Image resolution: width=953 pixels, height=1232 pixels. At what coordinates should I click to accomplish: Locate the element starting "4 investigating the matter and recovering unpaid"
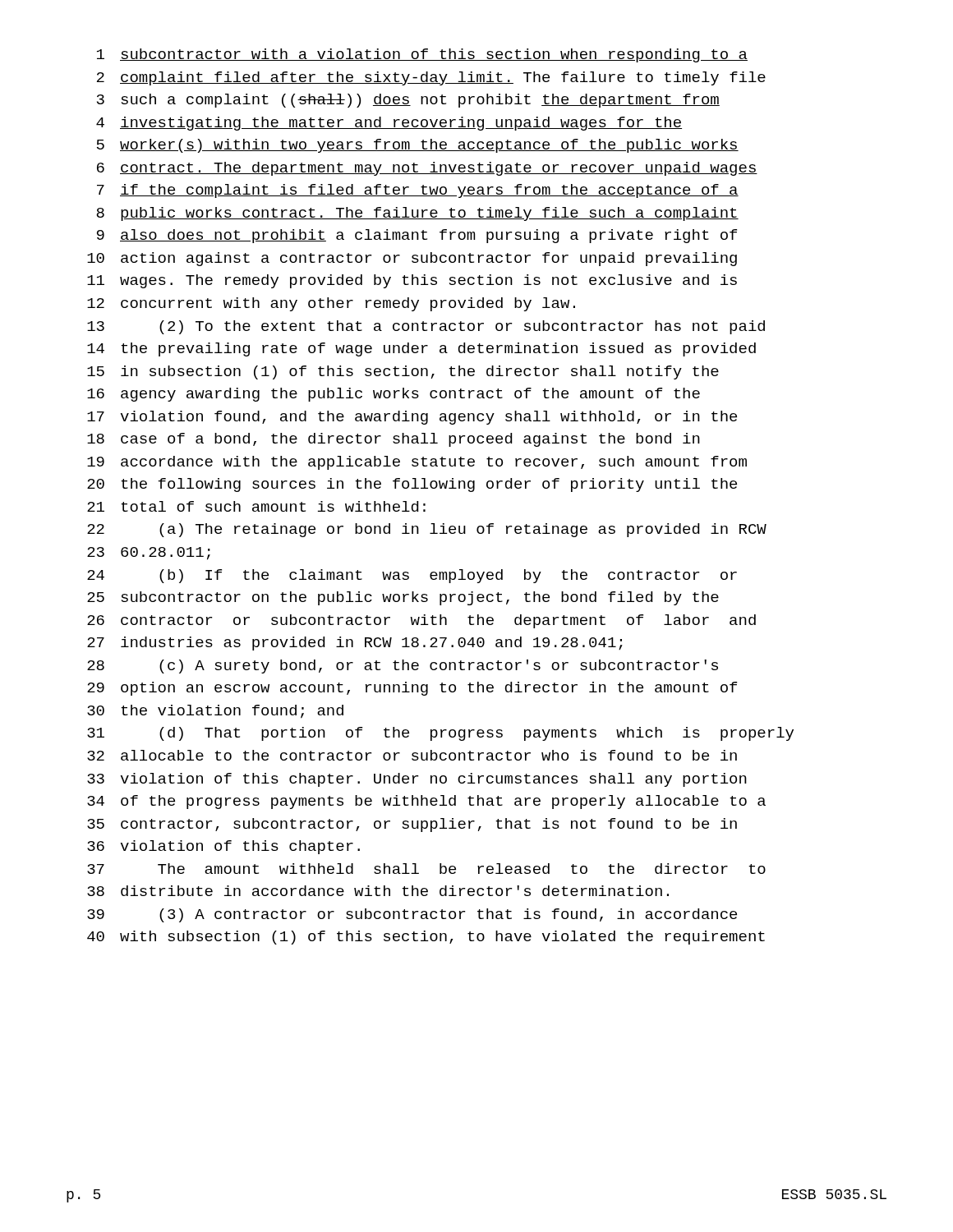coord(476,124)
